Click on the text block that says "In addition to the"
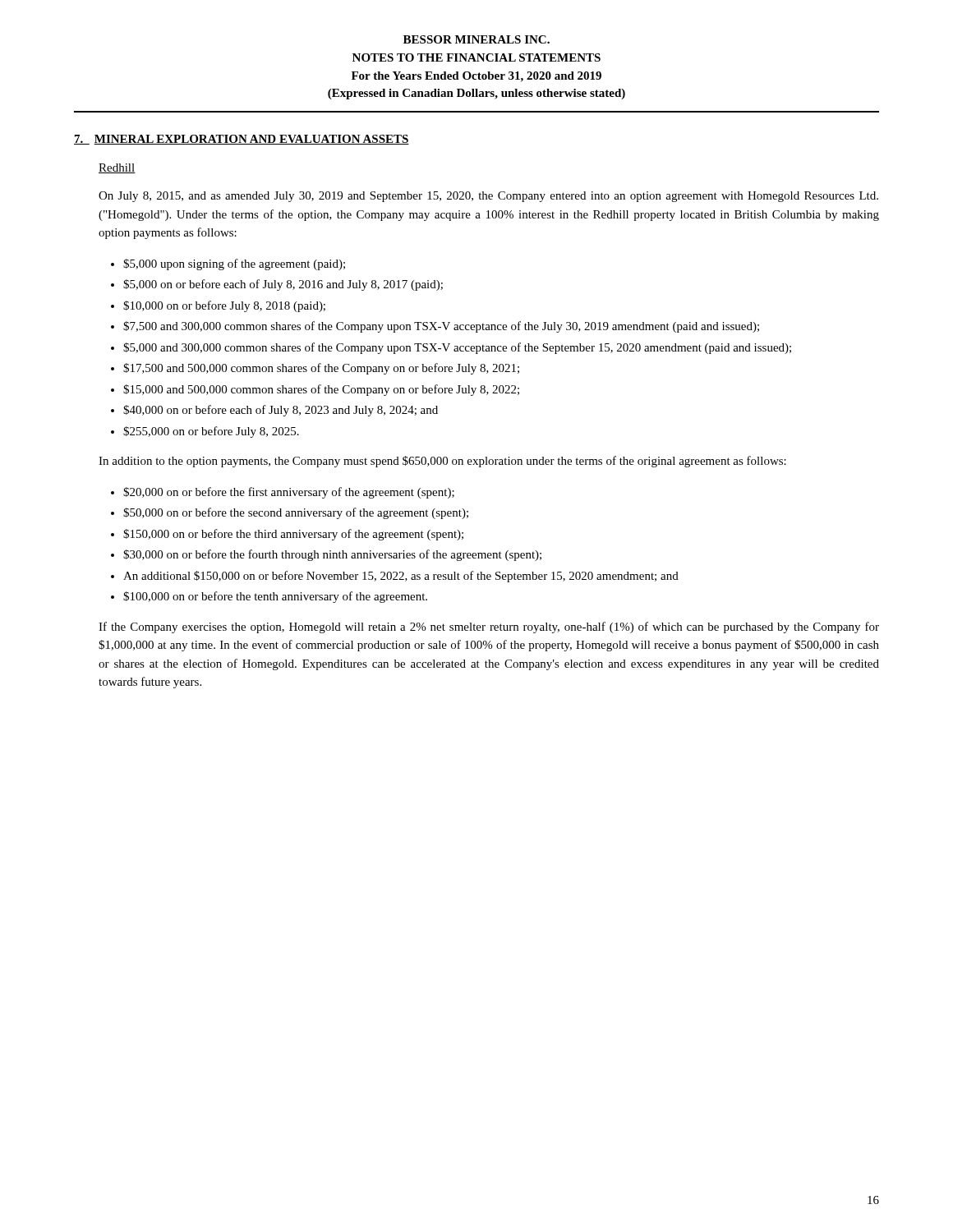 coord(443,461)
